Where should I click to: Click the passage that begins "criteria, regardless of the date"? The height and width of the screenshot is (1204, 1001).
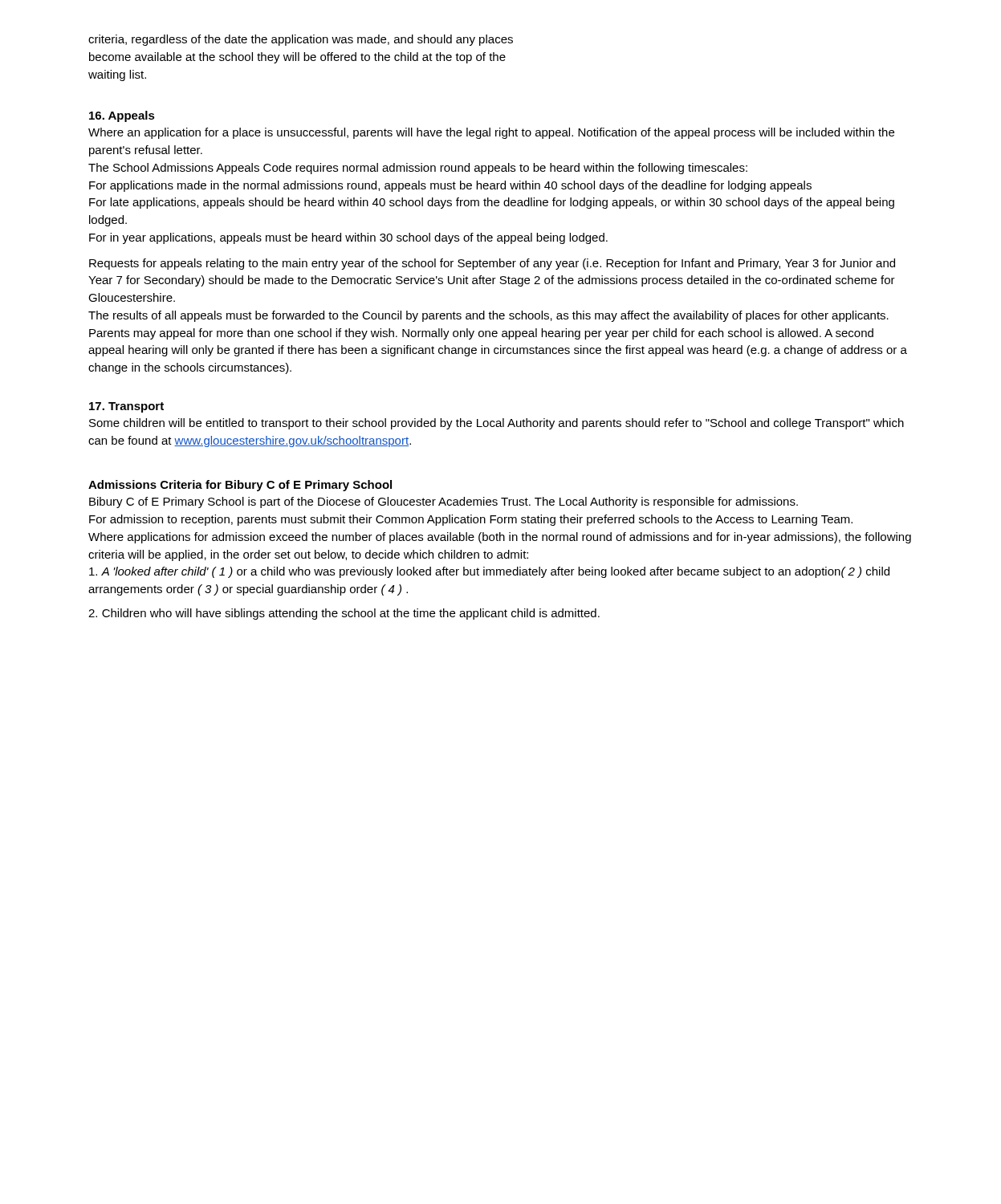[x=301, y=56]
